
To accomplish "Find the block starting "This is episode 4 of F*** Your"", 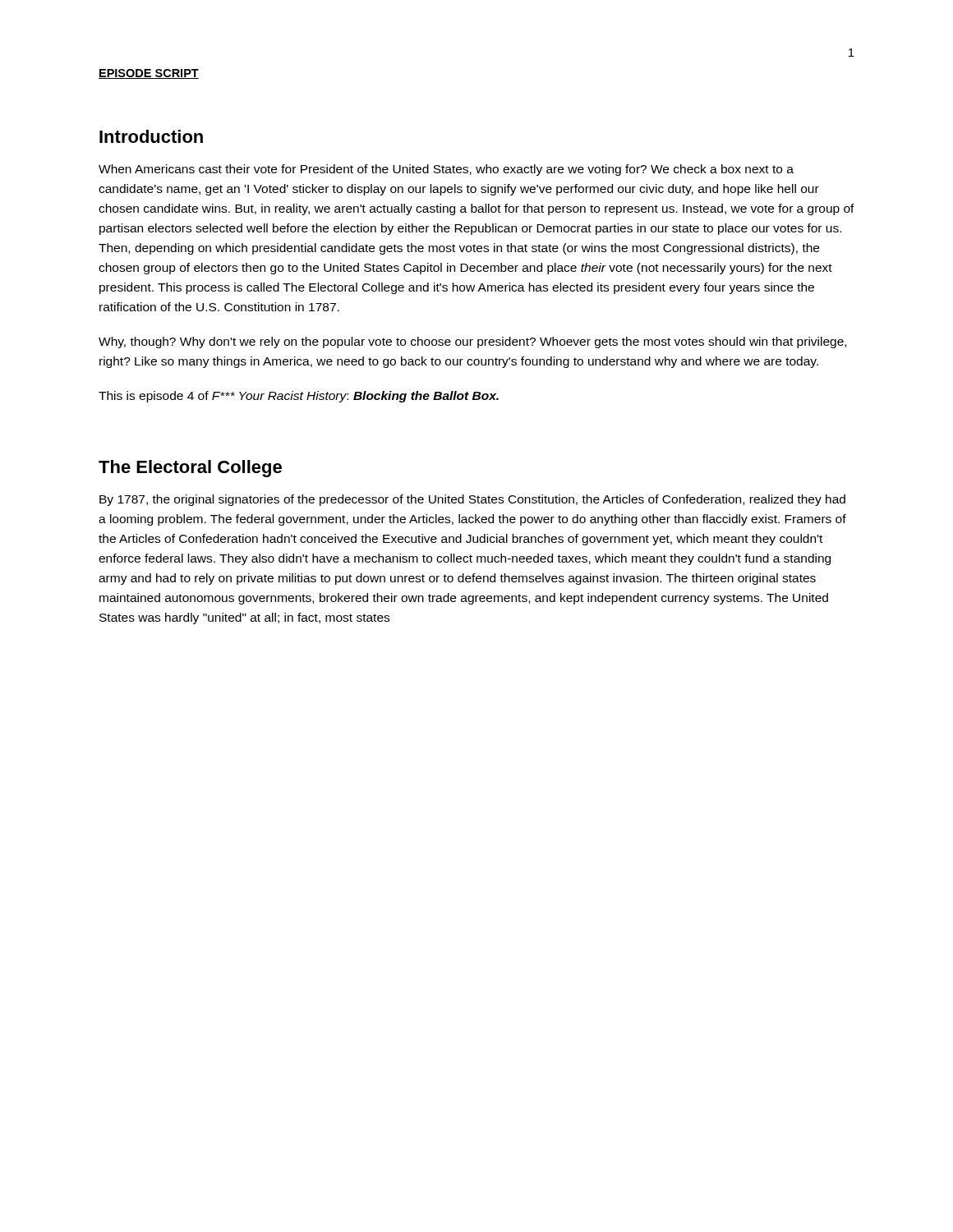I will (x=299, y=396).
